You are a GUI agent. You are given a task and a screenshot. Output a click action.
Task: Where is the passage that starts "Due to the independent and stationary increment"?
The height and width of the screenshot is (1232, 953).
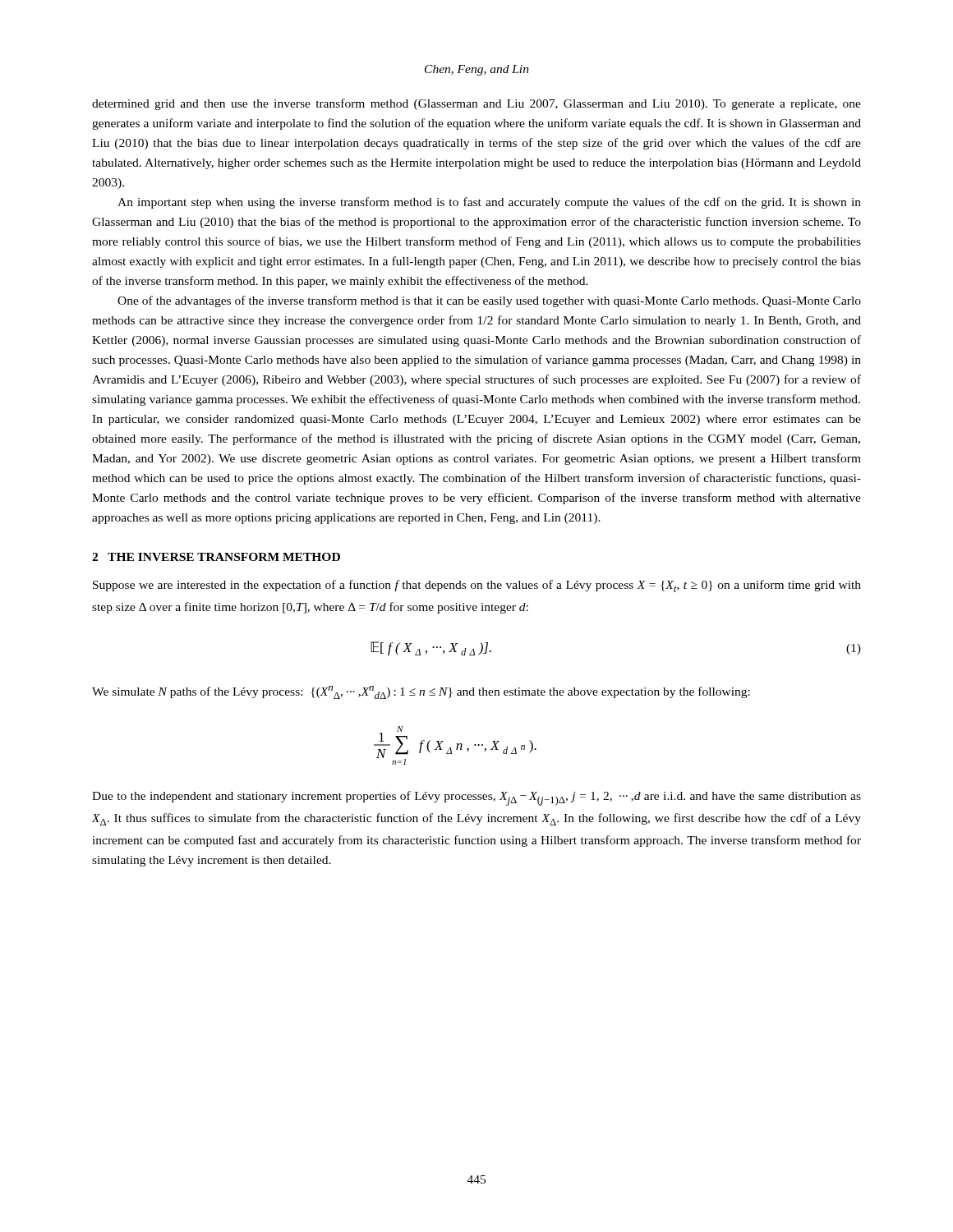coord(476,828)
